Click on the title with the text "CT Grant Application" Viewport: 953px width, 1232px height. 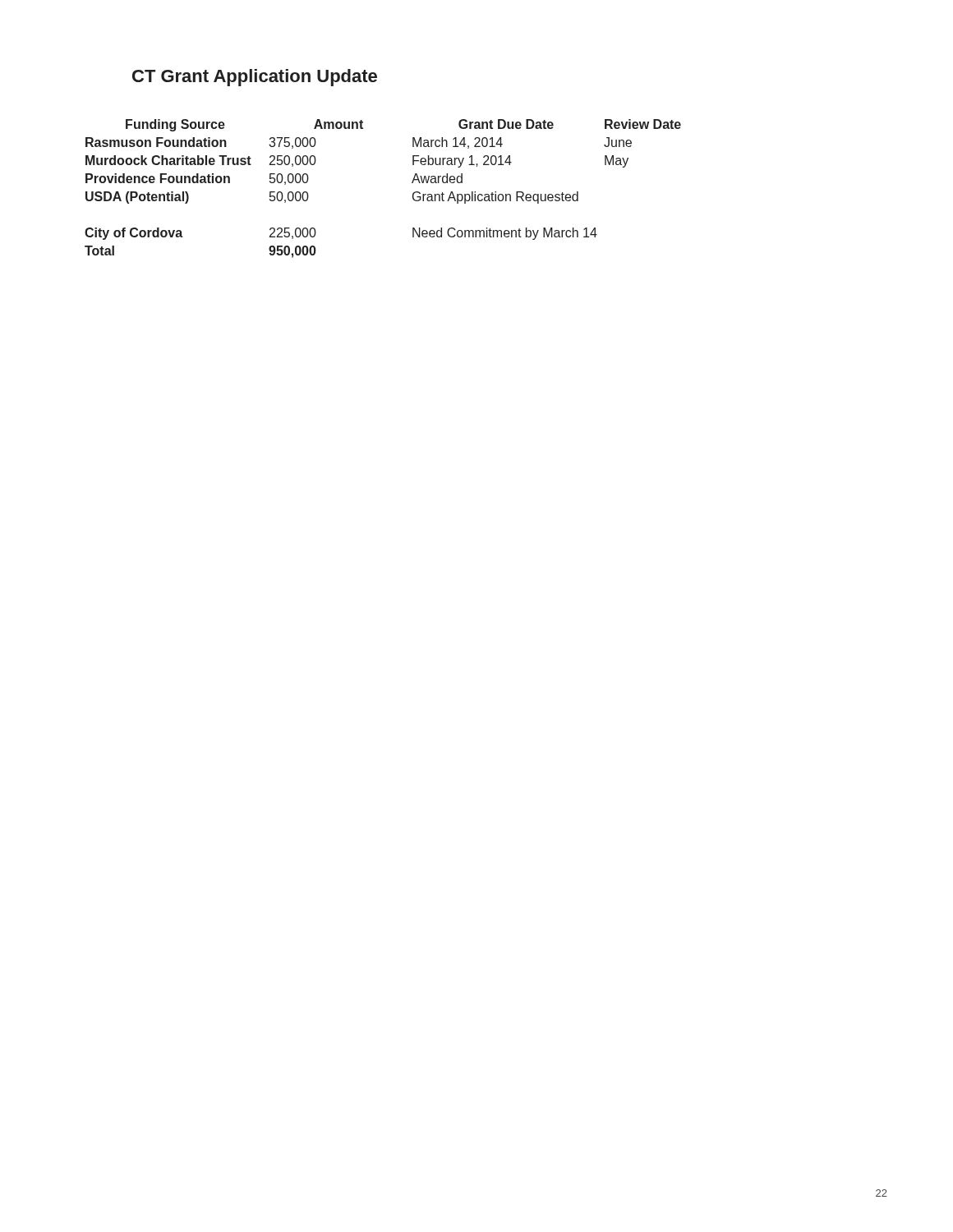(x=255, y=76)
